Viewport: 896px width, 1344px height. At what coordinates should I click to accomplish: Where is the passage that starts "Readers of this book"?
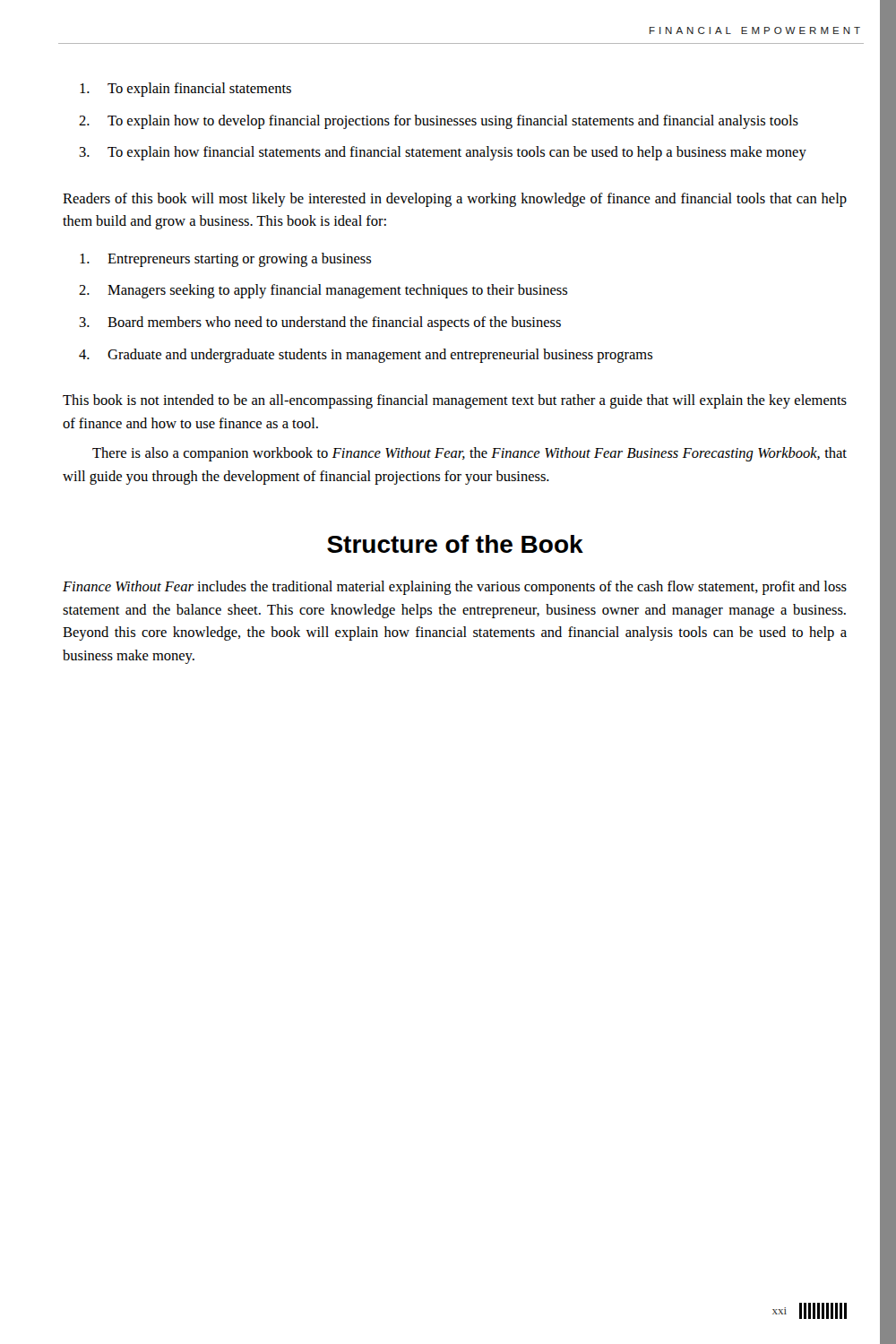455,210
